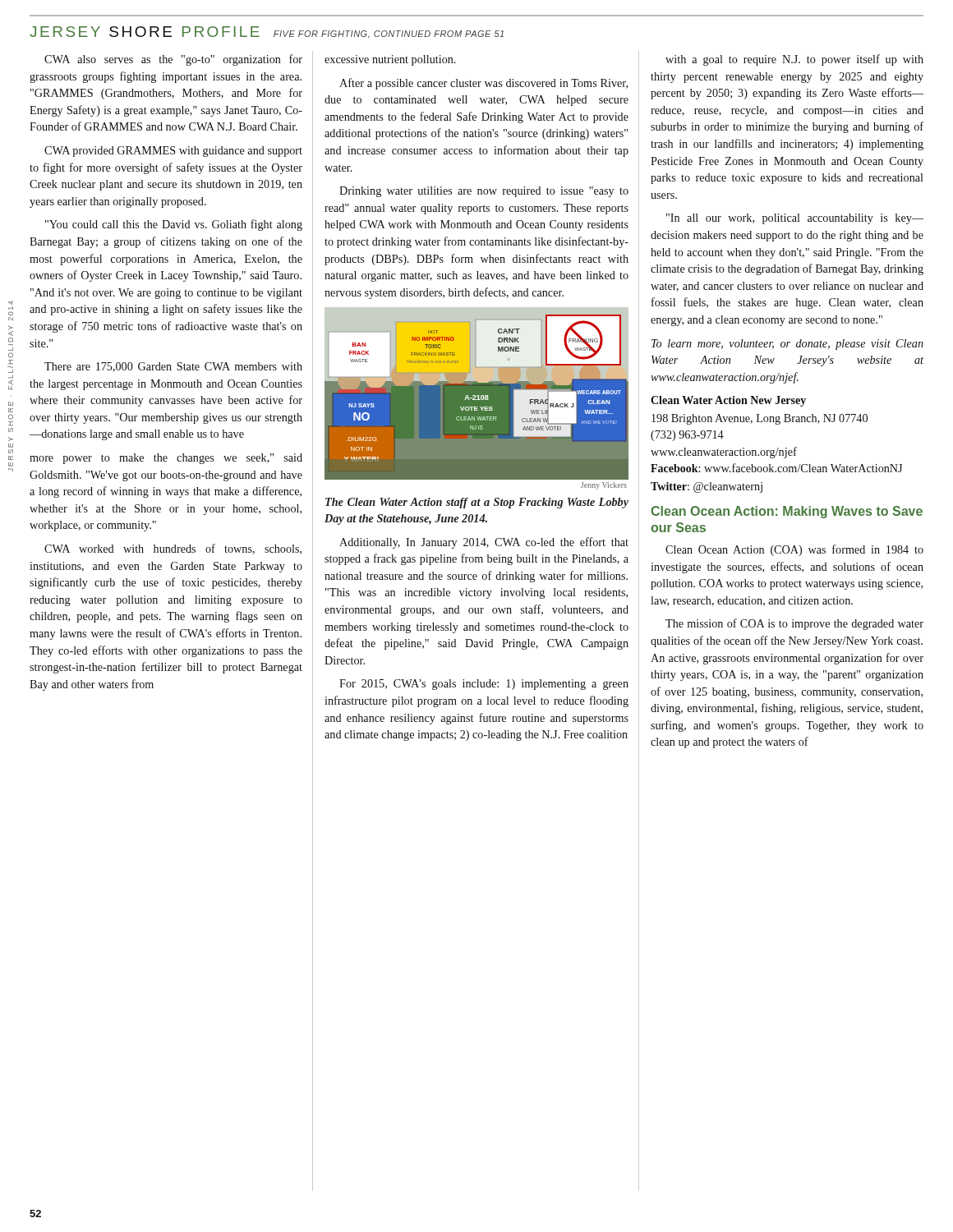Navigate to the block starting "The Clean Water Action staff at a"
This screenshot has height=1232, width=953.
click(476, 511)
